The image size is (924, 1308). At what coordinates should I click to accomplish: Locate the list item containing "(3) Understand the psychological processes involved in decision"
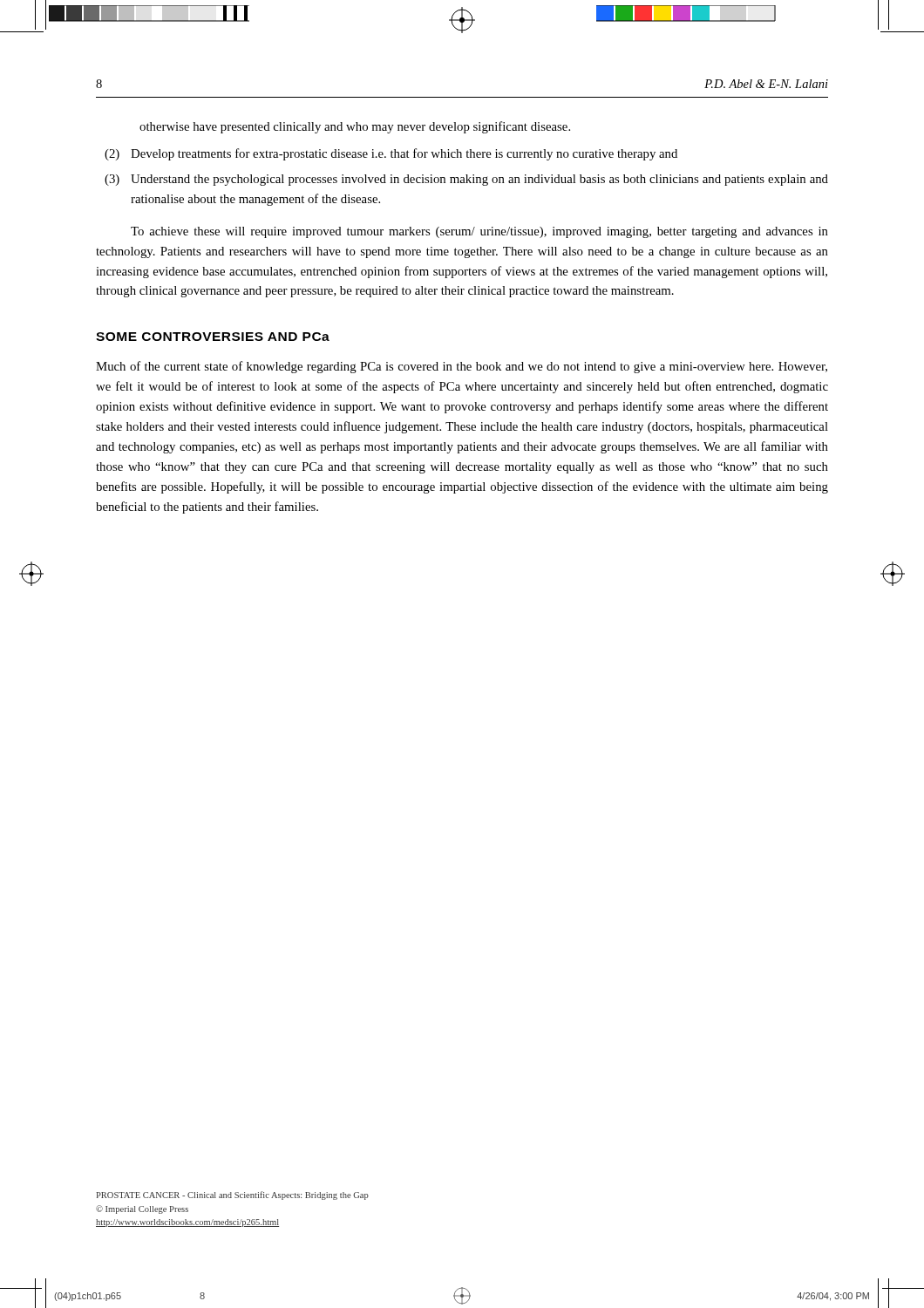[462, 189]
